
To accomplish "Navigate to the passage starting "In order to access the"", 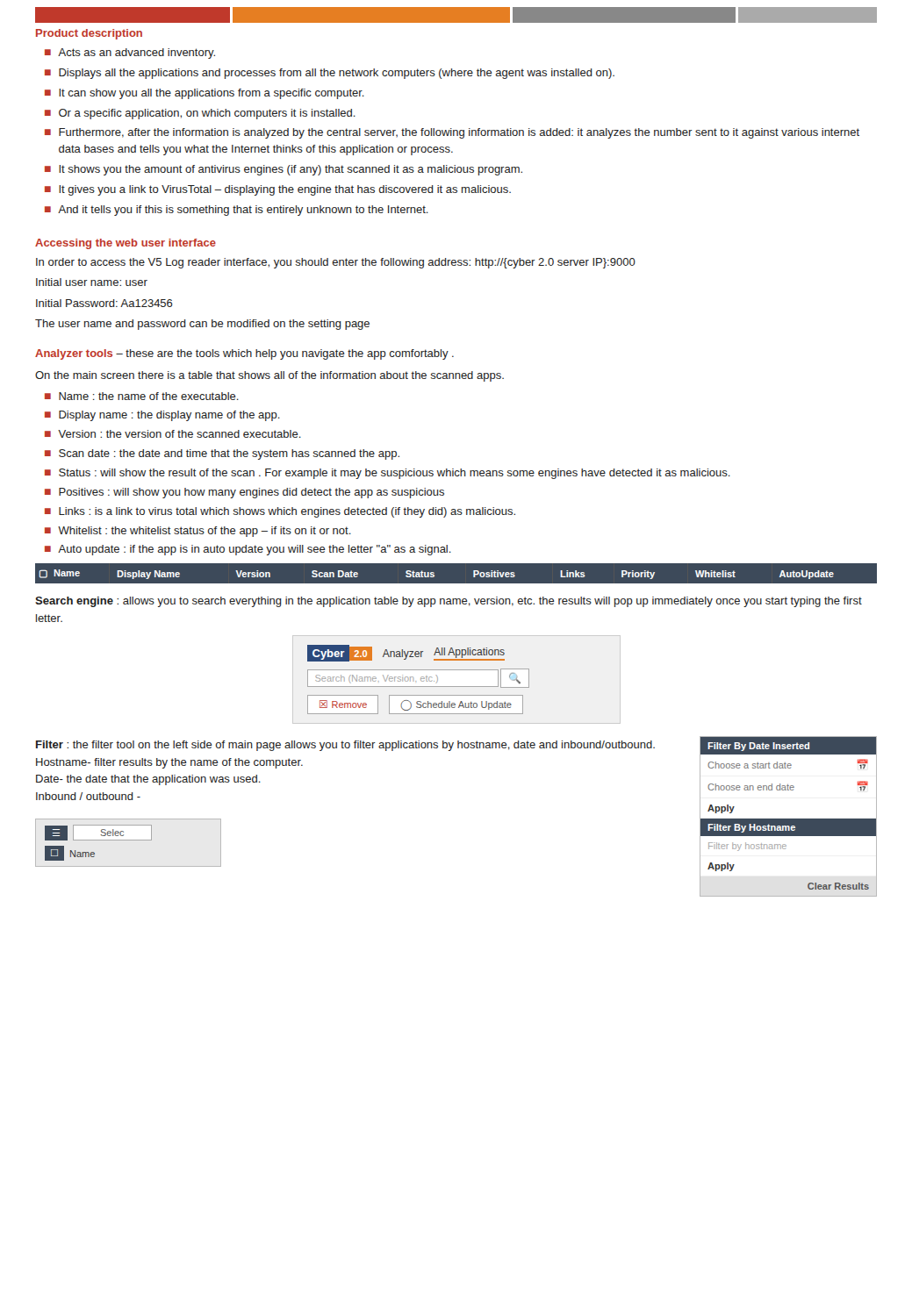I will [x=335, y=261].
